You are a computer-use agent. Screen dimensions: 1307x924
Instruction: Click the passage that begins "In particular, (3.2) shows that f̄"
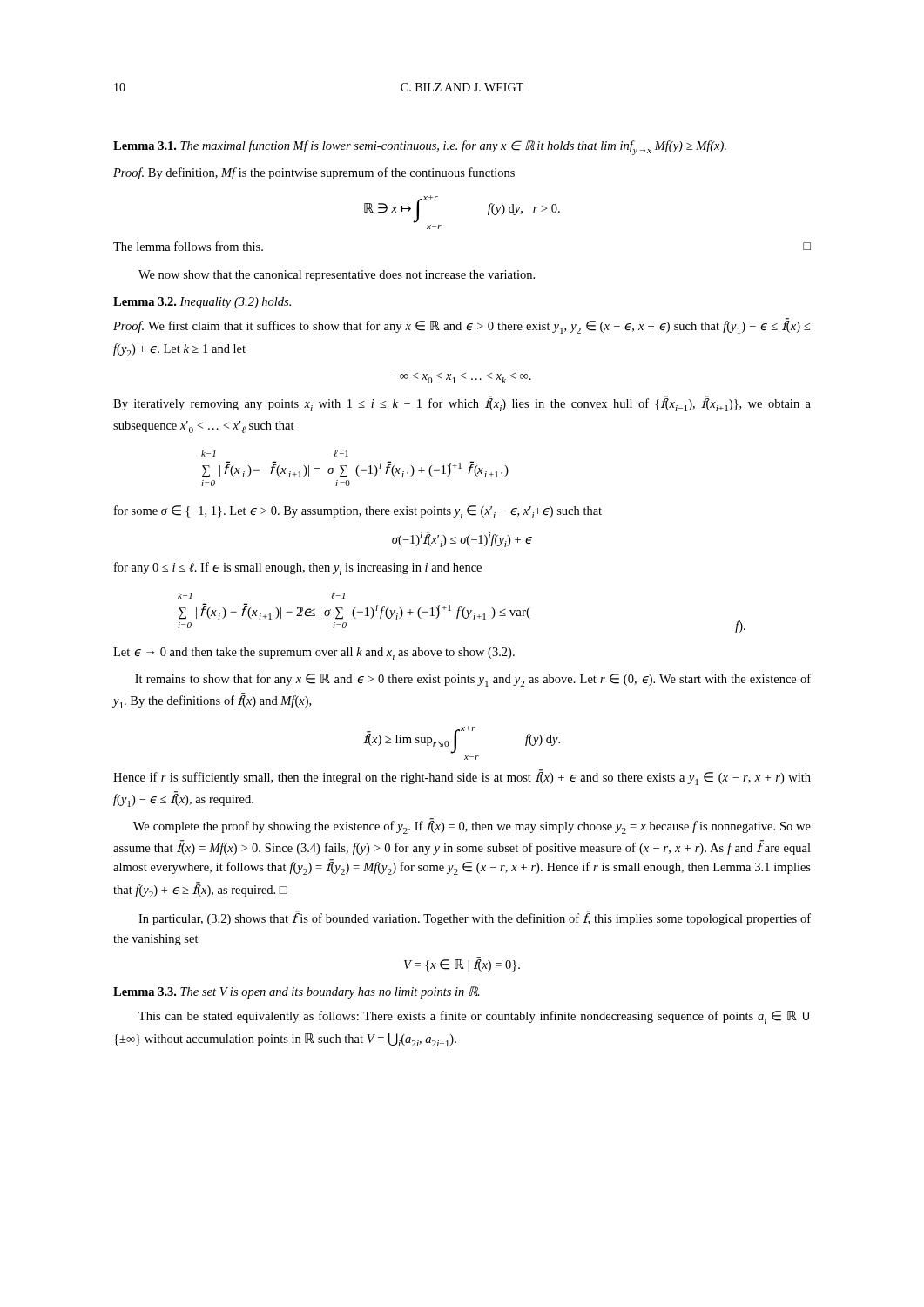click(x=462, y=928)
